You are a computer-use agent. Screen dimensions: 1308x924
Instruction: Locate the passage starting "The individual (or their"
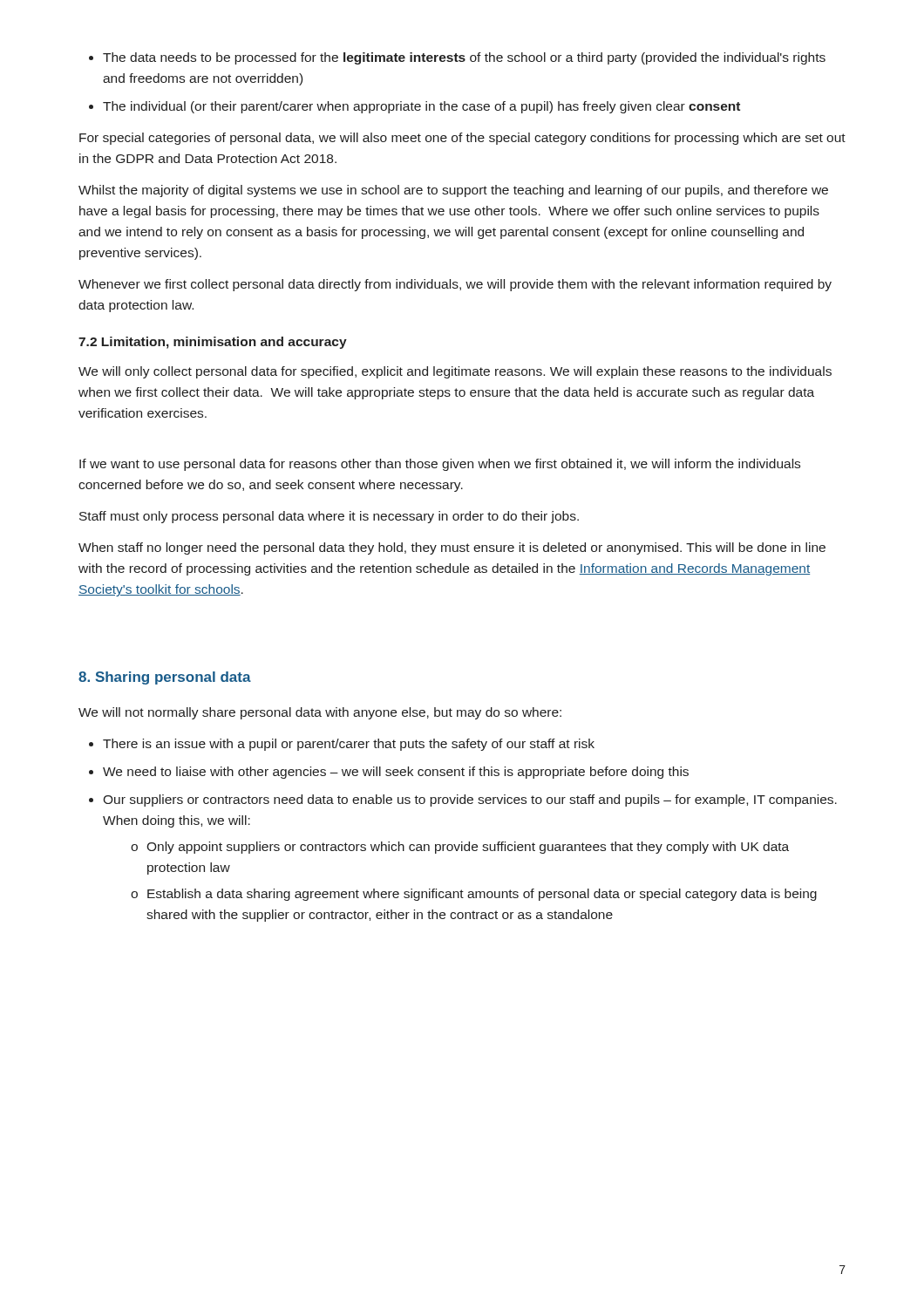[474, 106]
